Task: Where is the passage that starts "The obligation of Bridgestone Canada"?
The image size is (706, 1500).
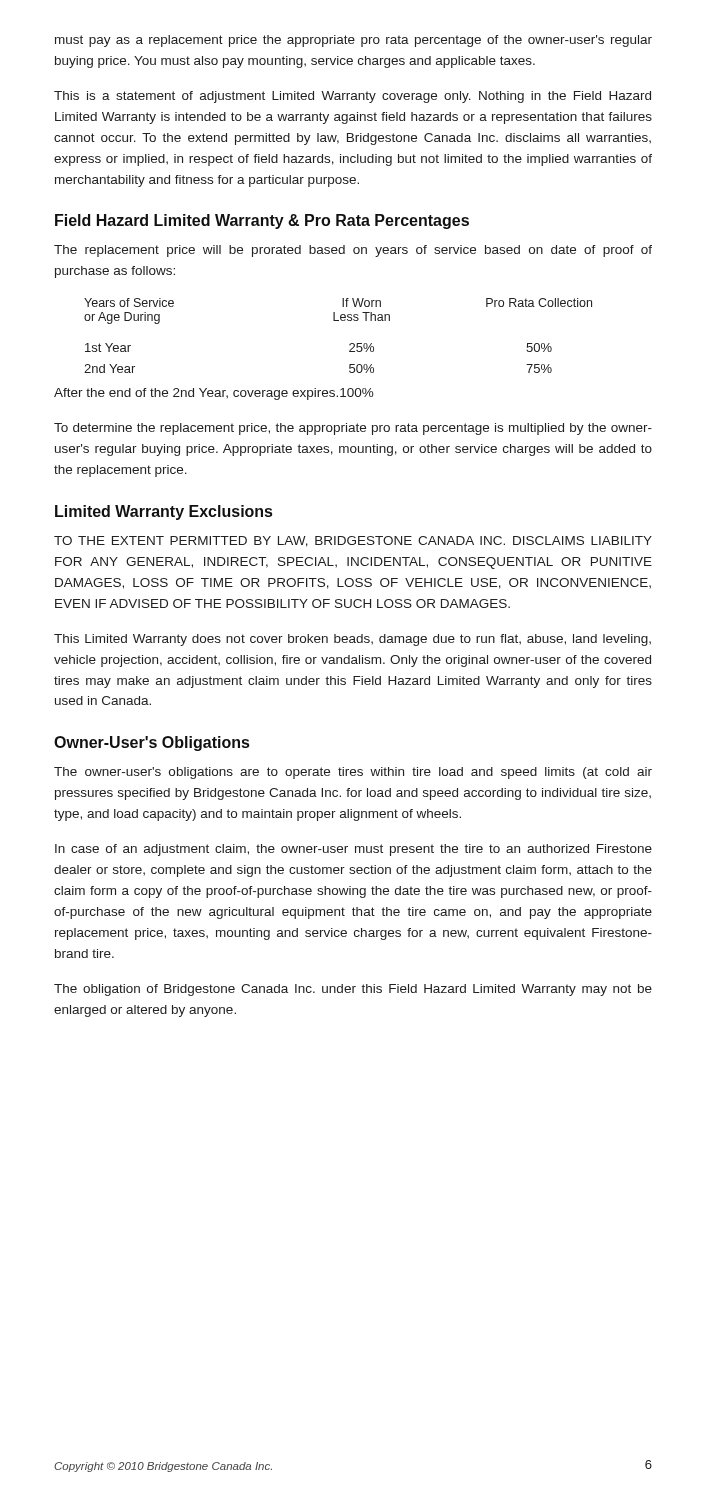Action: [x=353, y=999]
